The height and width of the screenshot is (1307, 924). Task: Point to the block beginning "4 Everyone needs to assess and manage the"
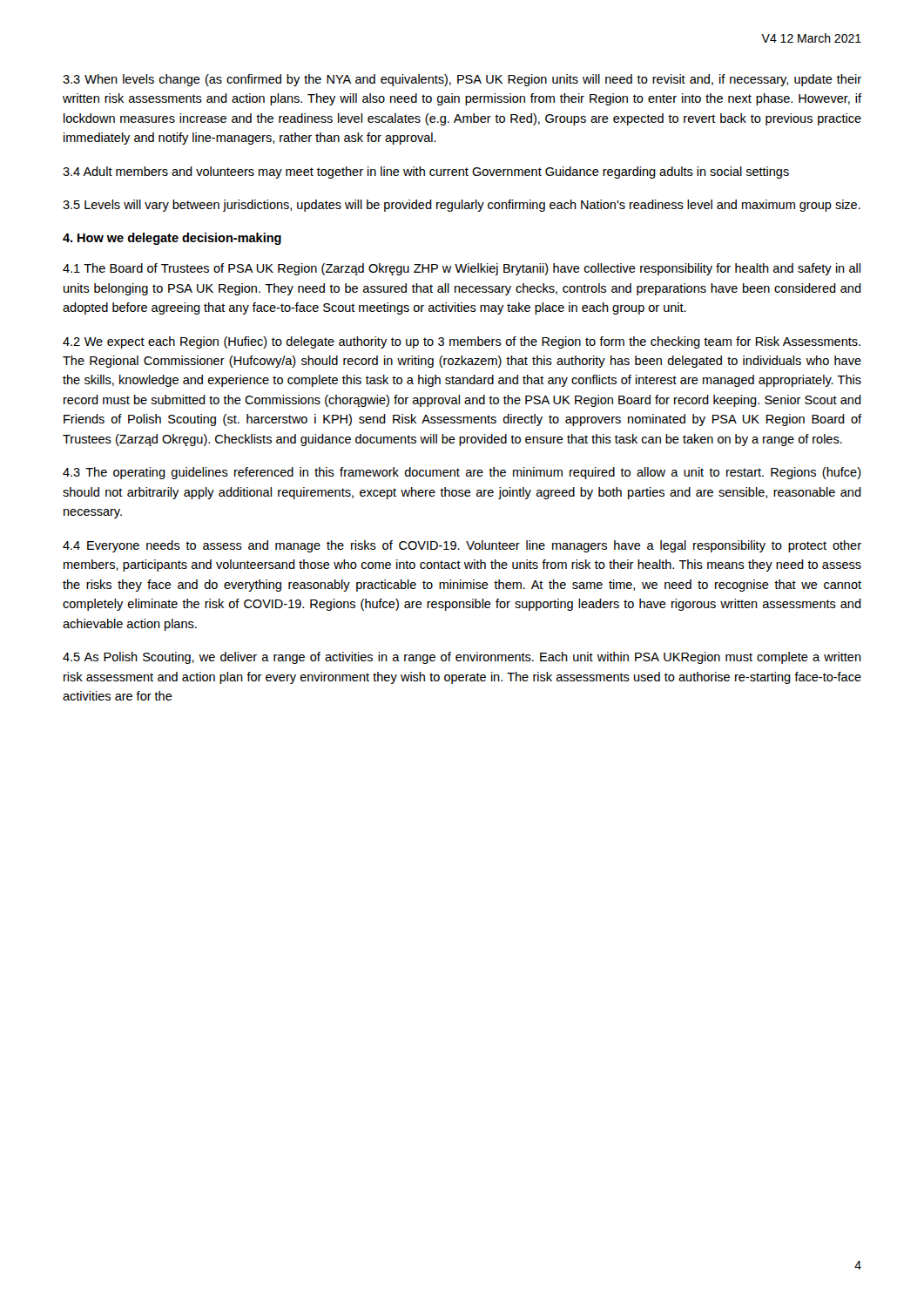(462, 584)
